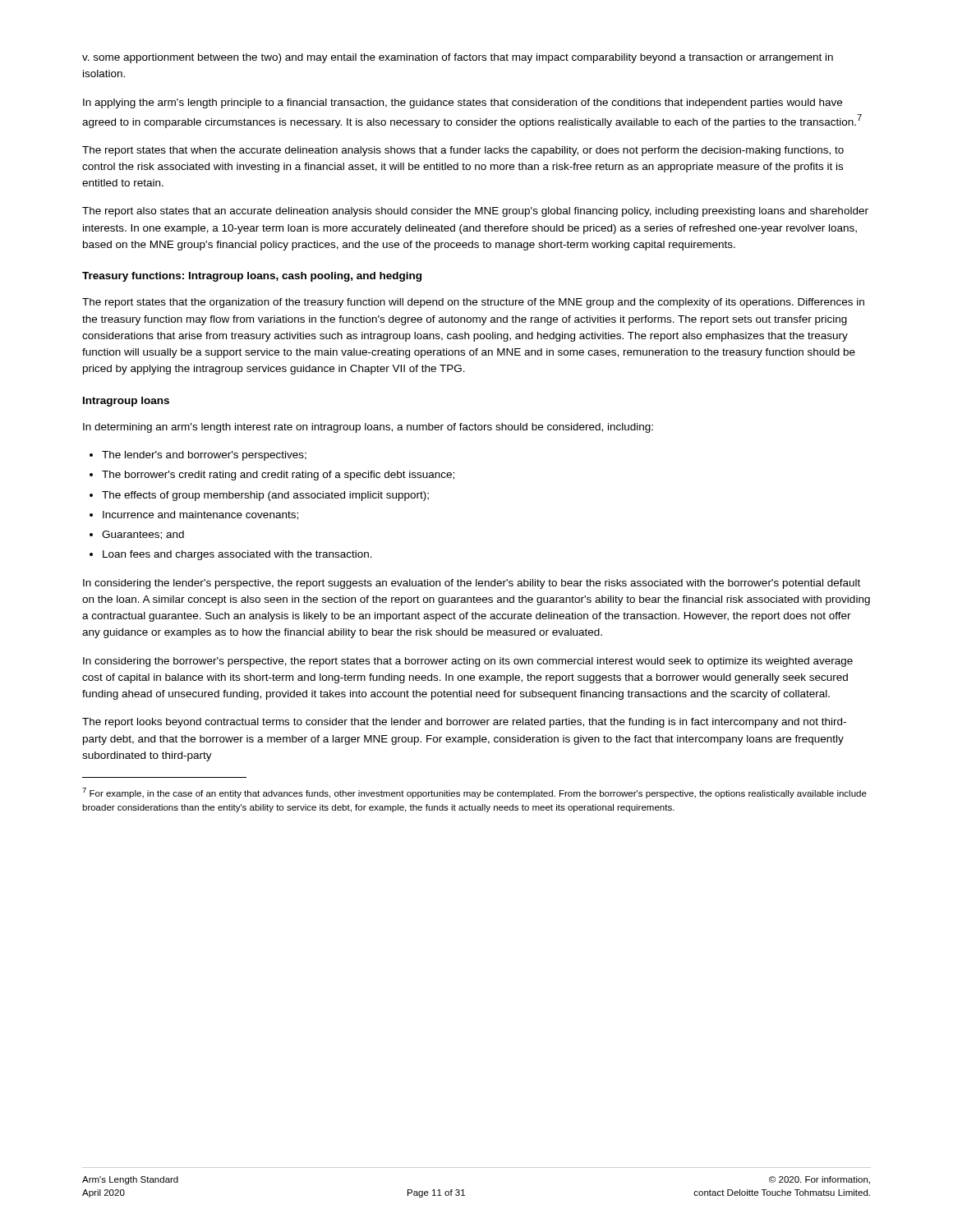Navigate to the text block starting "The report looks beyond contractual"
This screenshot has height=1232, width=953.
[476, 739]
